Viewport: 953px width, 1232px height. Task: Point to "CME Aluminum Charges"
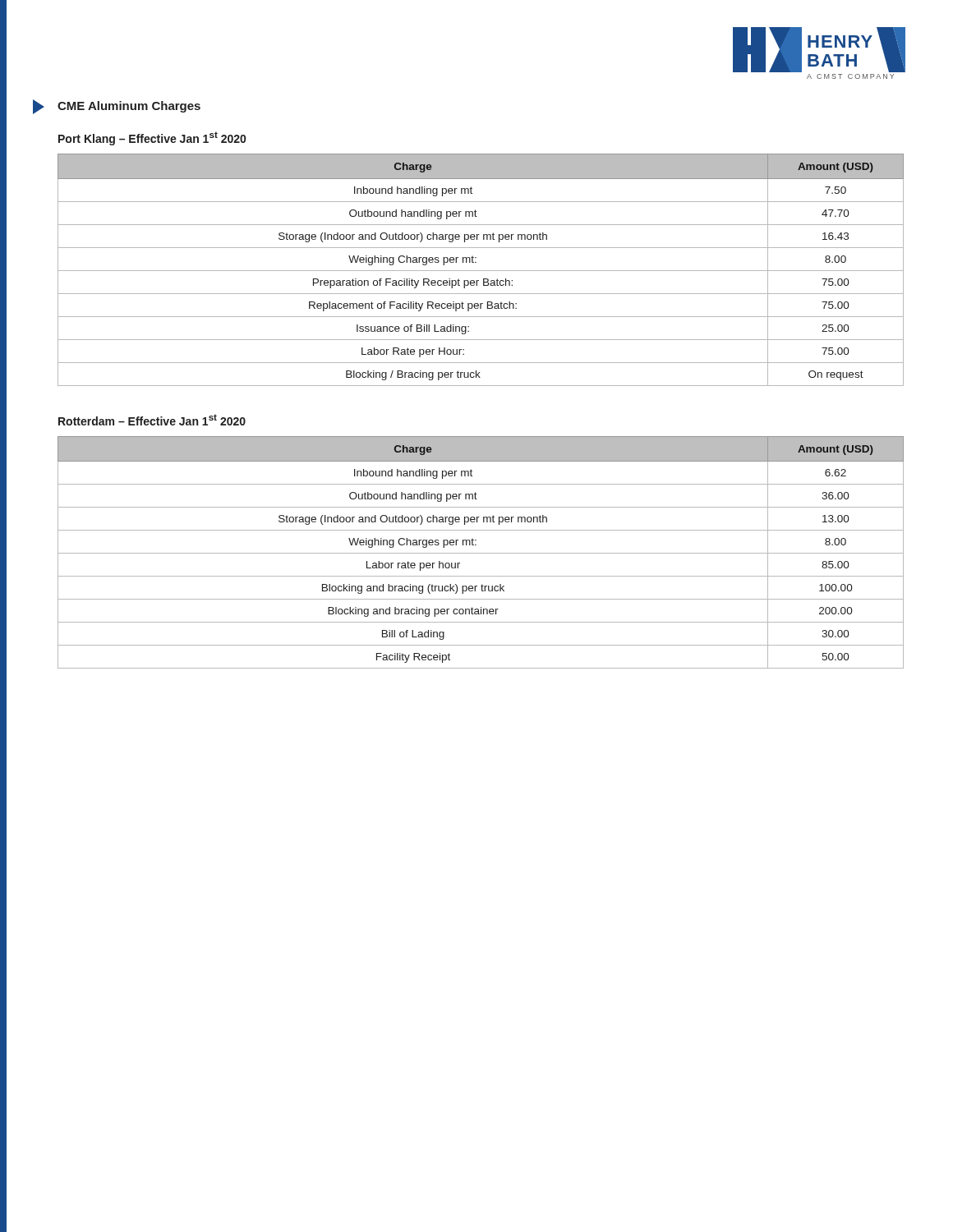[x=129, y=106]
